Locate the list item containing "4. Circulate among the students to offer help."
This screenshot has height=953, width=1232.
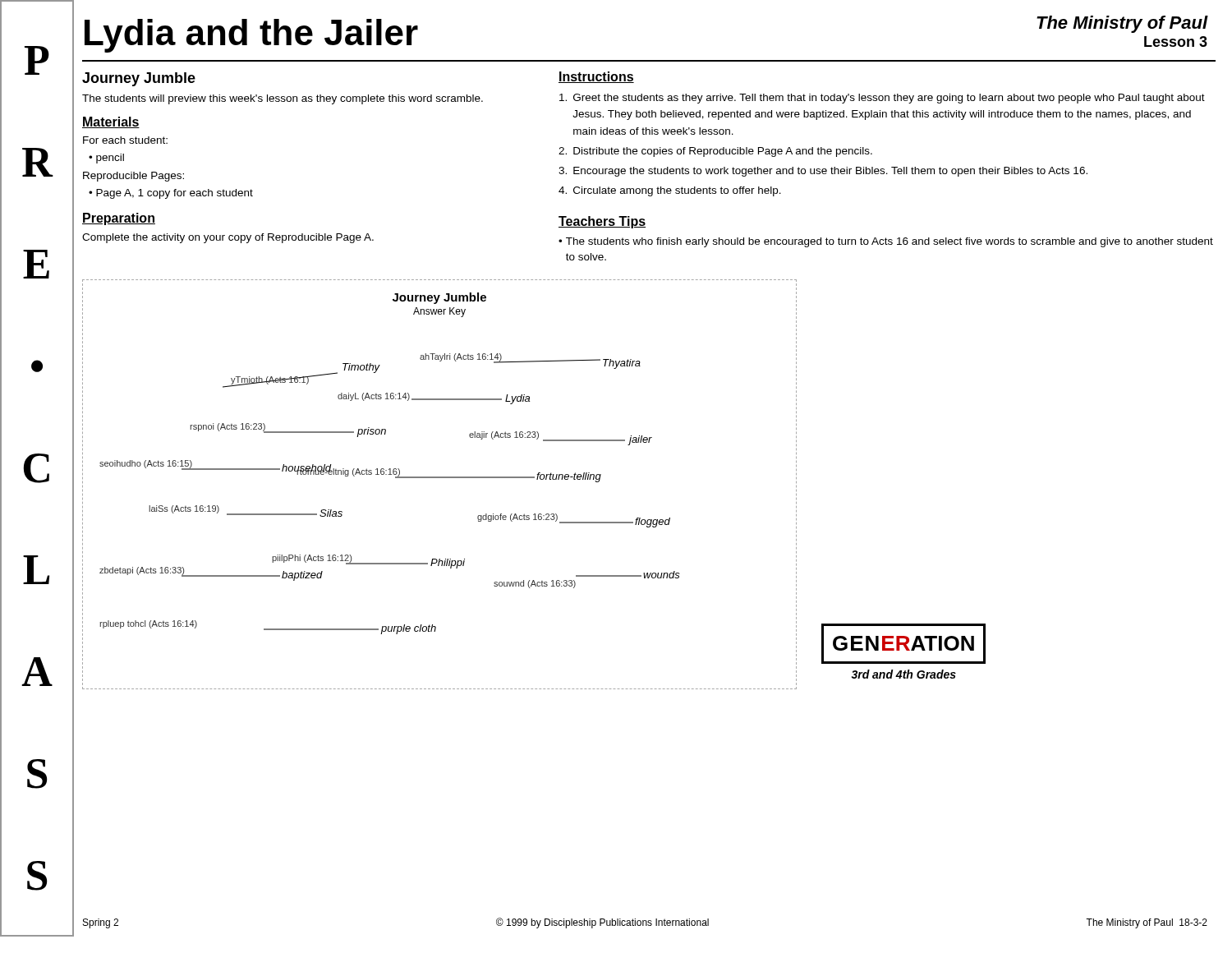point(670,191)
